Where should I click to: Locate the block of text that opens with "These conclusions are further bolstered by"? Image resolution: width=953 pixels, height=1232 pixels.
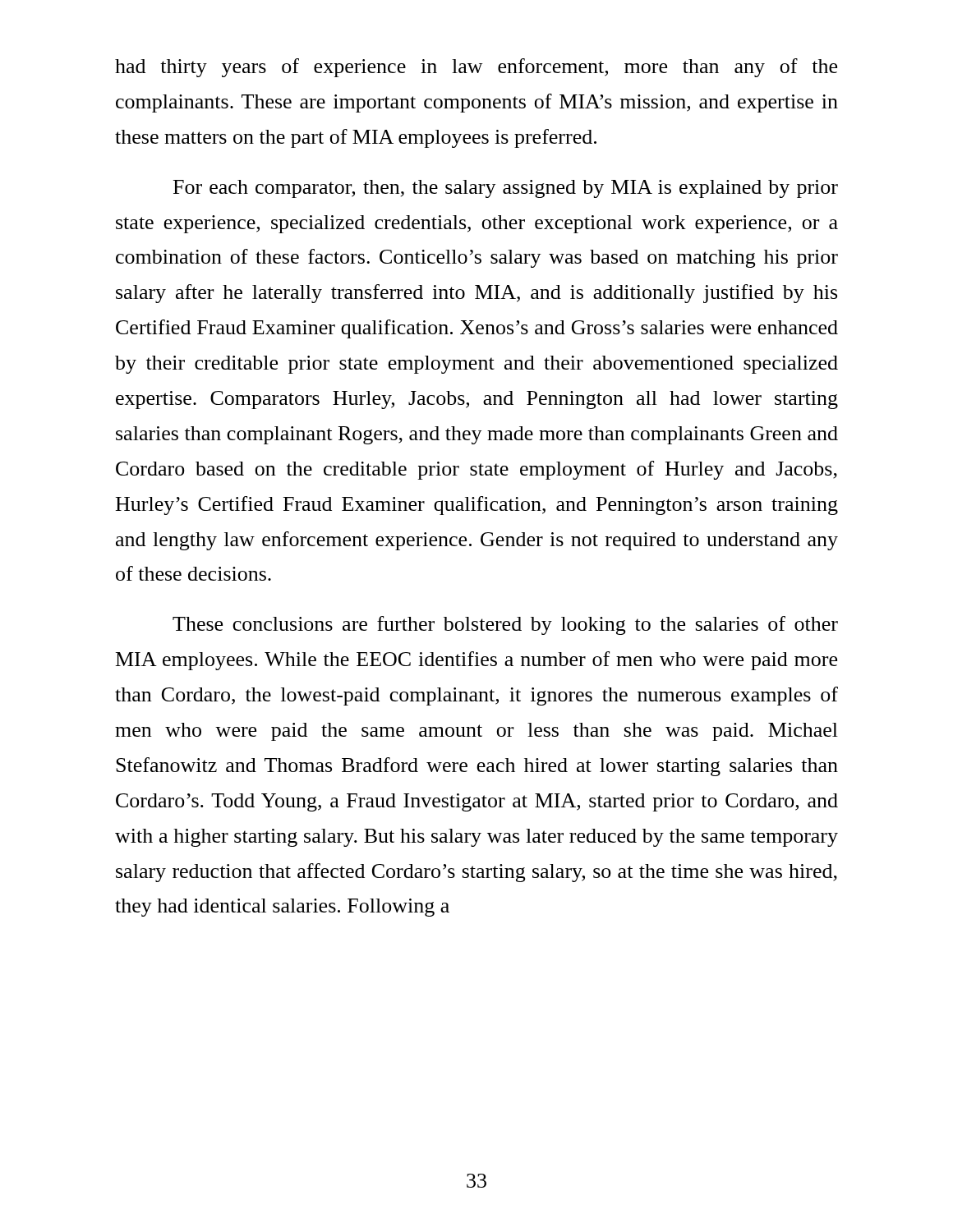[x=476, y=765]
